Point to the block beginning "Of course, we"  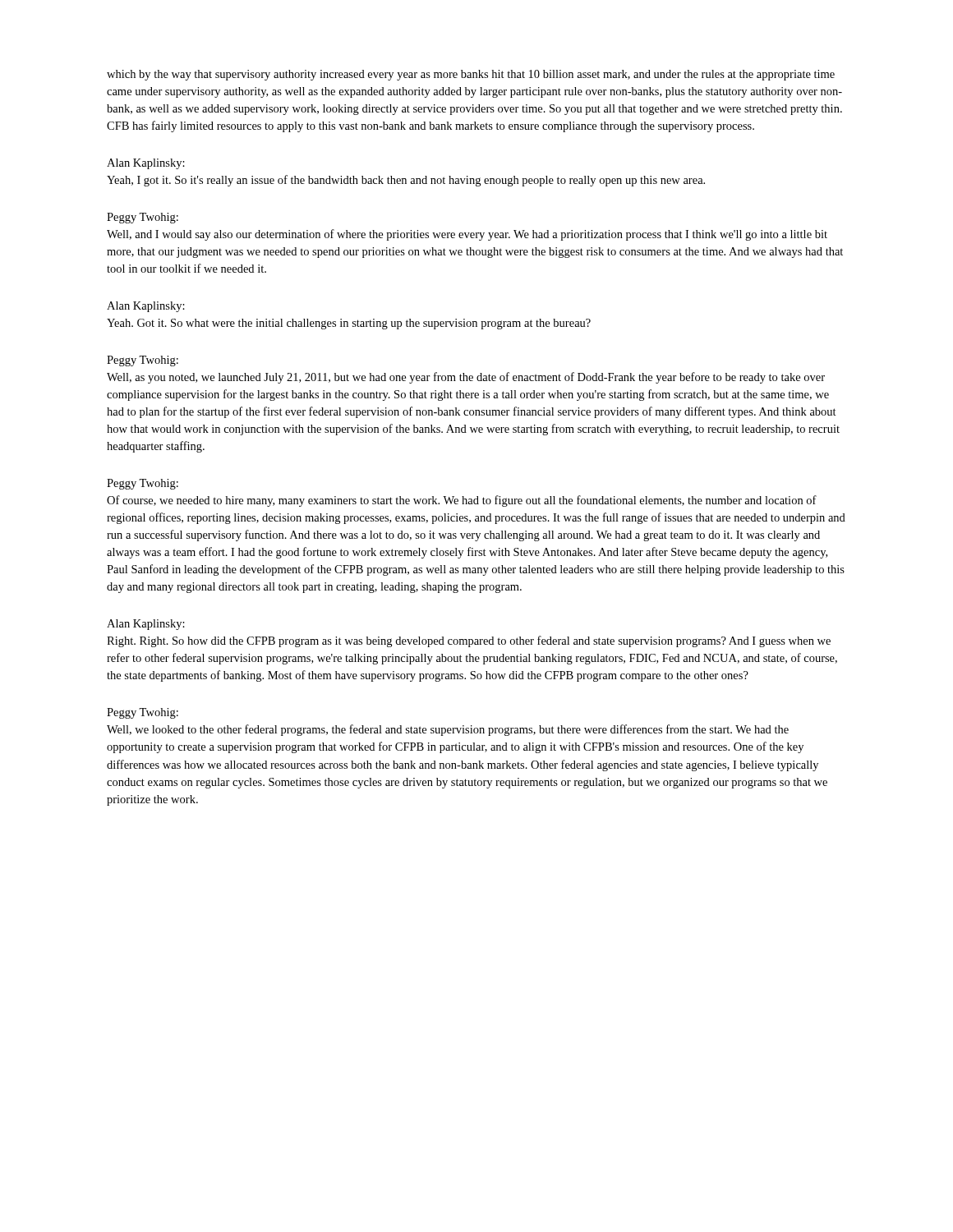tap(476, 544)
